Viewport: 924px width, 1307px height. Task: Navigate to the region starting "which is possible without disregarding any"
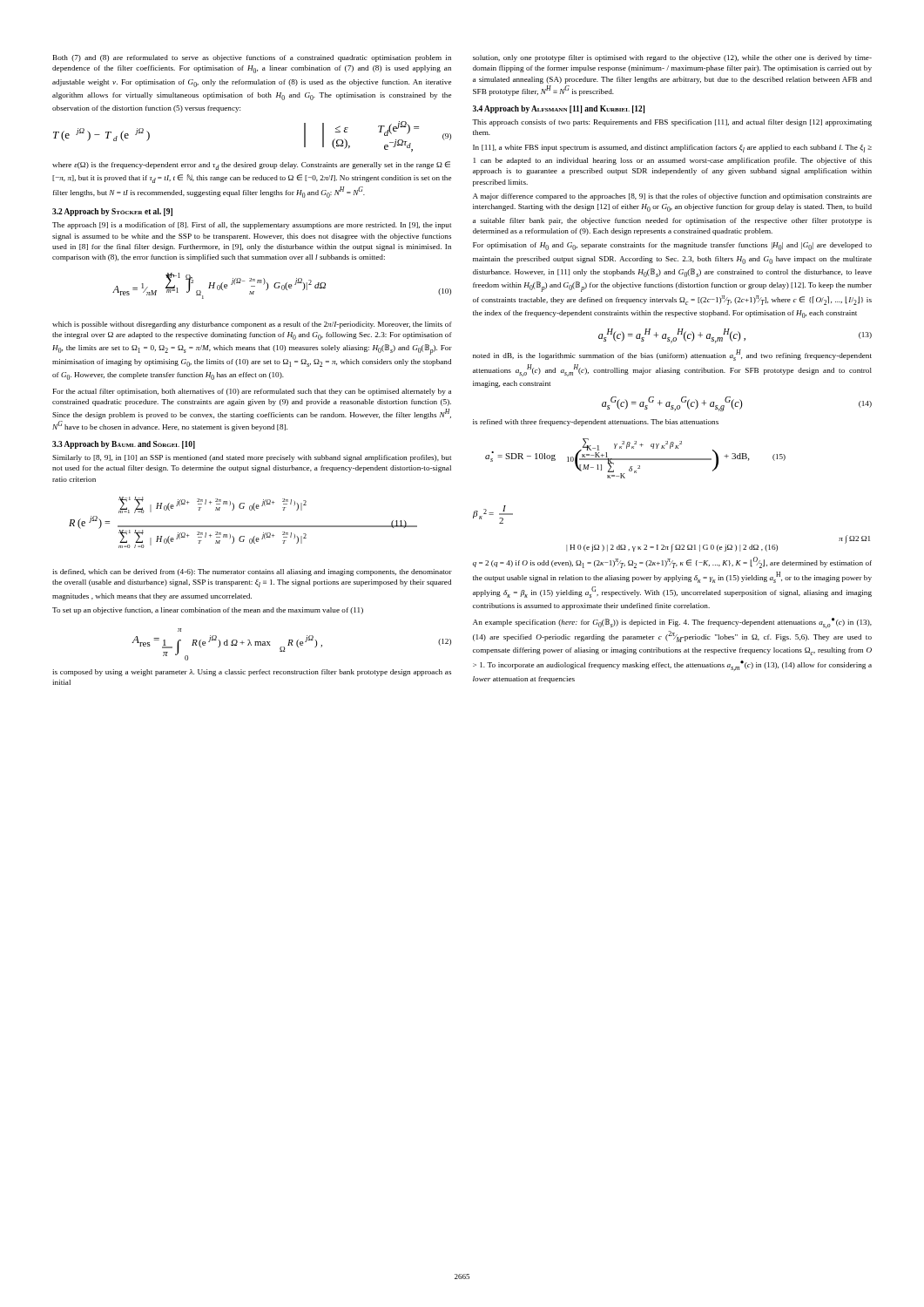[x=252, y=351]
